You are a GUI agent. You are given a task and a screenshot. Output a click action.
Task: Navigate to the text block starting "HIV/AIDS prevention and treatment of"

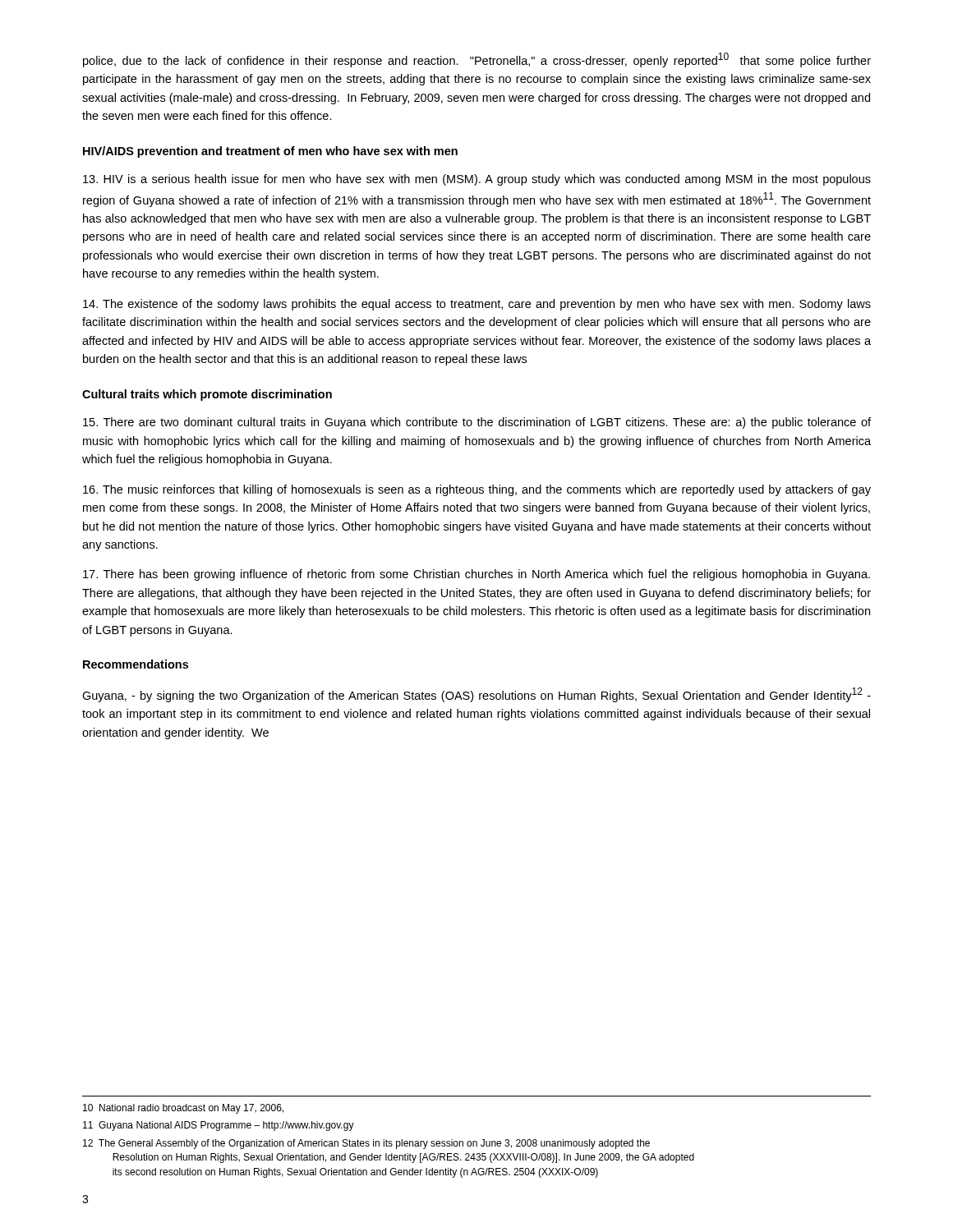tap(270, 151)
